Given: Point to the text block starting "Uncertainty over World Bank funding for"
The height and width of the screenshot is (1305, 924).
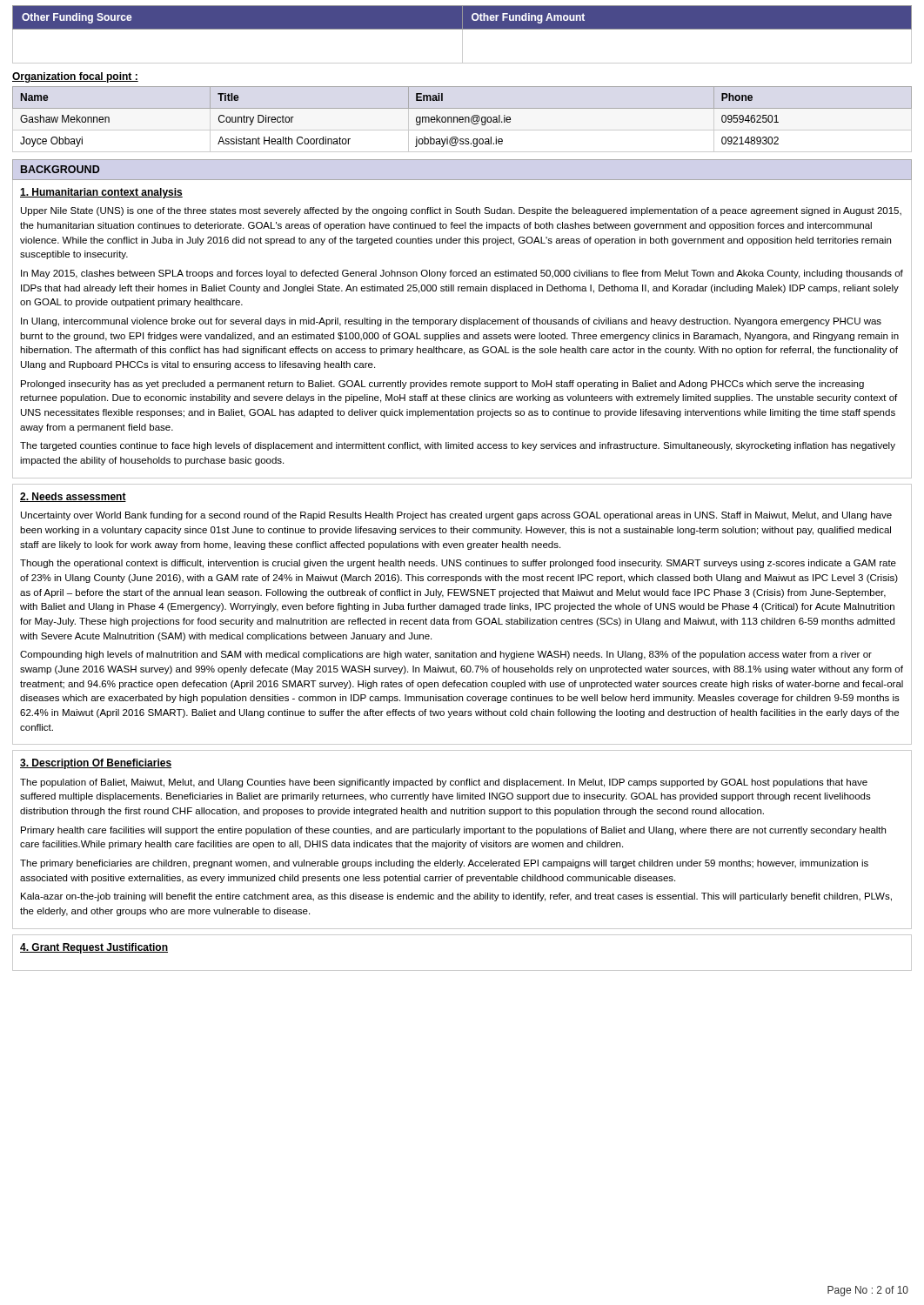Looking at the screenshot, I should (462, 621).
